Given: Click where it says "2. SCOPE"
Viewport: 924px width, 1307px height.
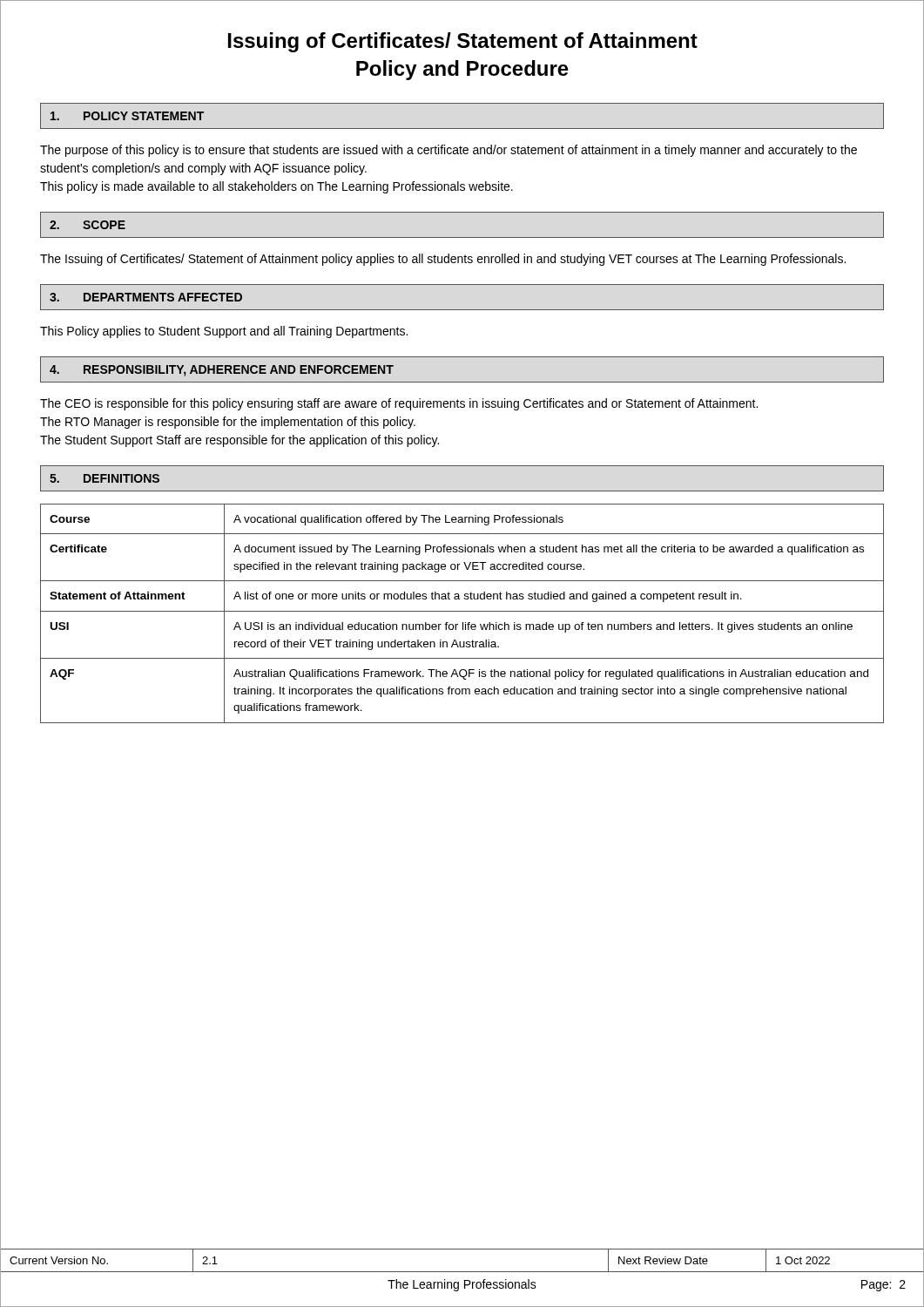Looking at the screenshot, I should 88,225.
